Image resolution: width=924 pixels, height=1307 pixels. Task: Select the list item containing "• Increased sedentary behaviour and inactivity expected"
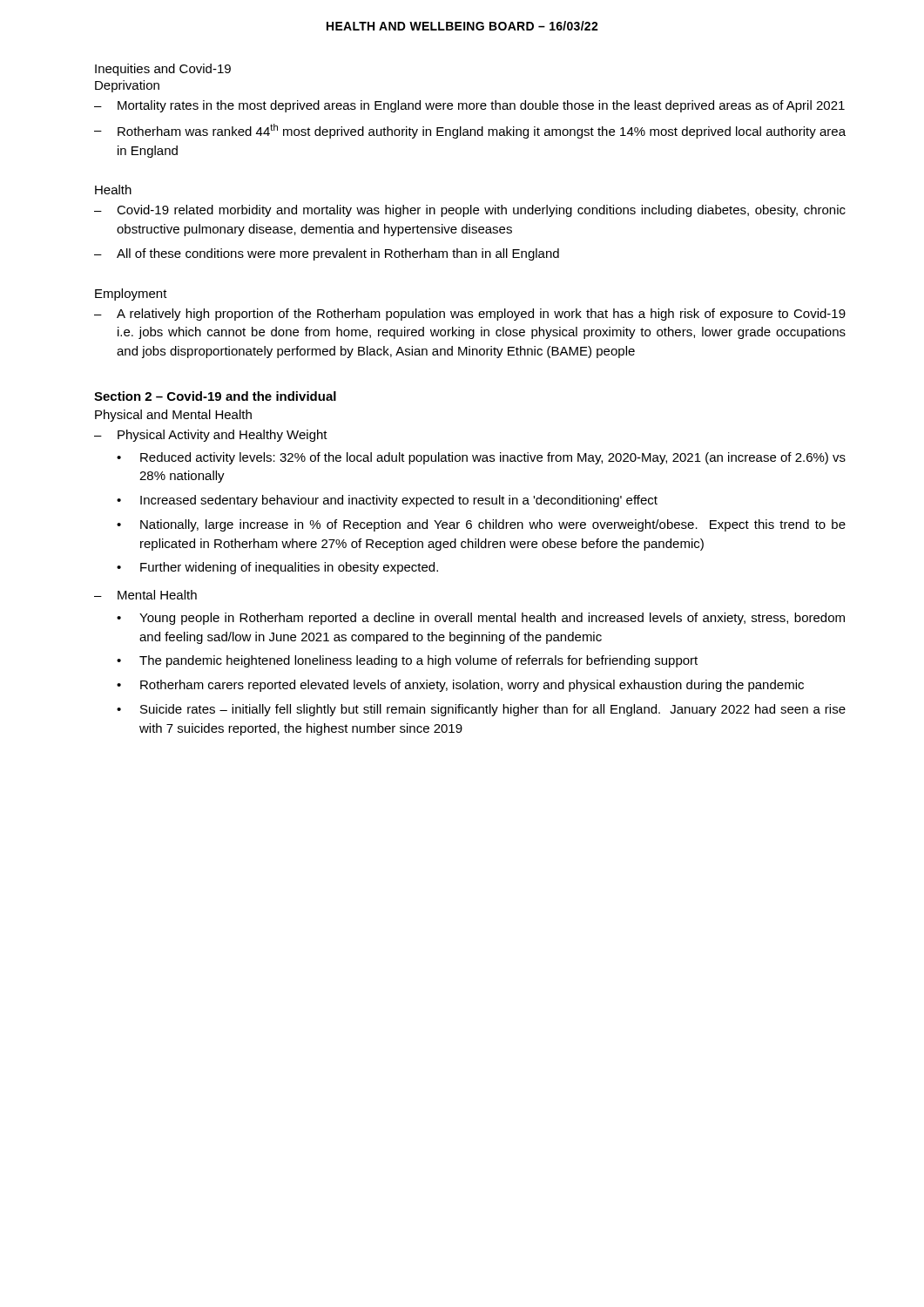point(481,500)
